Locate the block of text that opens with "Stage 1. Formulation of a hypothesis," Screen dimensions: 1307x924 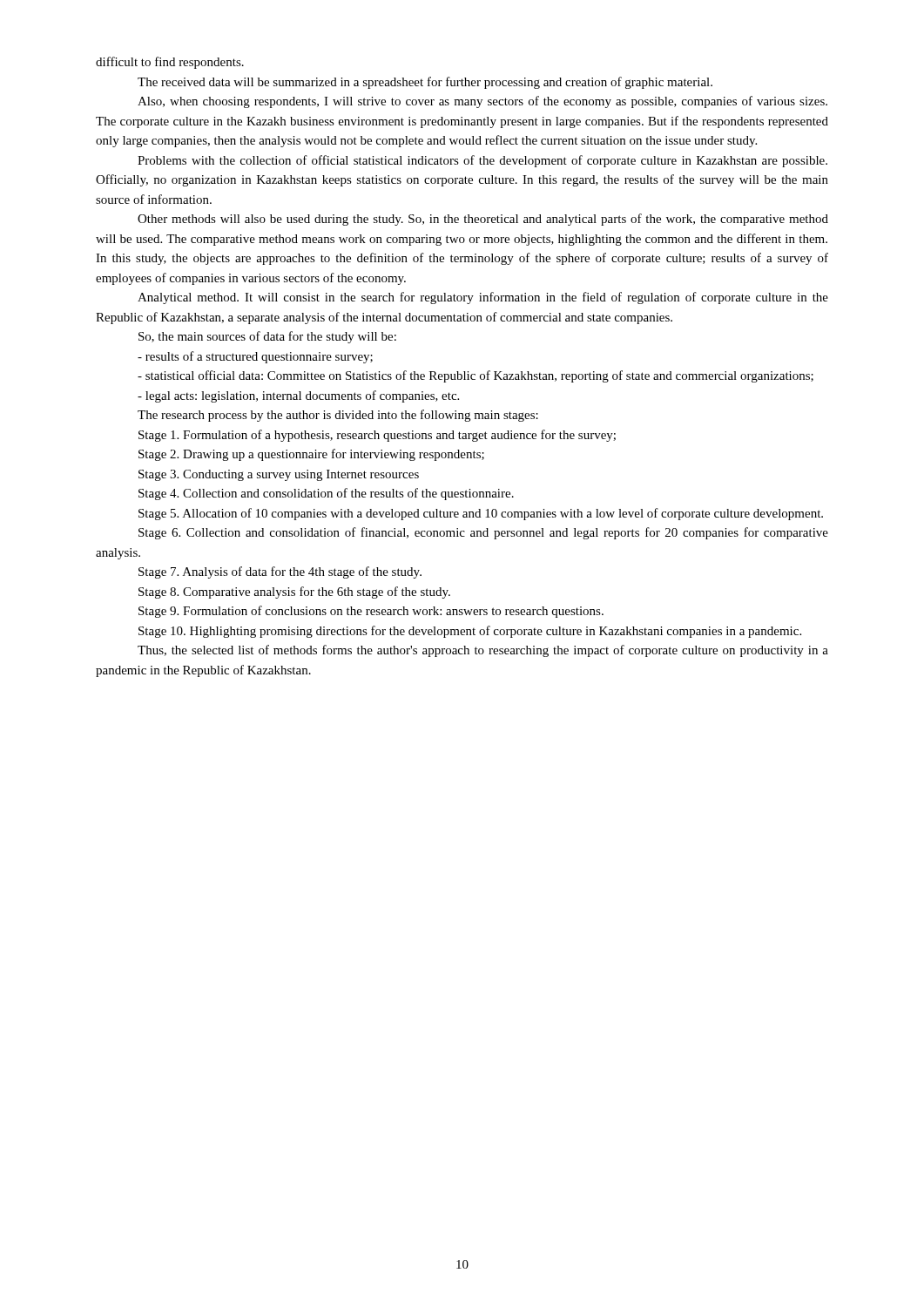pos(462,435)
